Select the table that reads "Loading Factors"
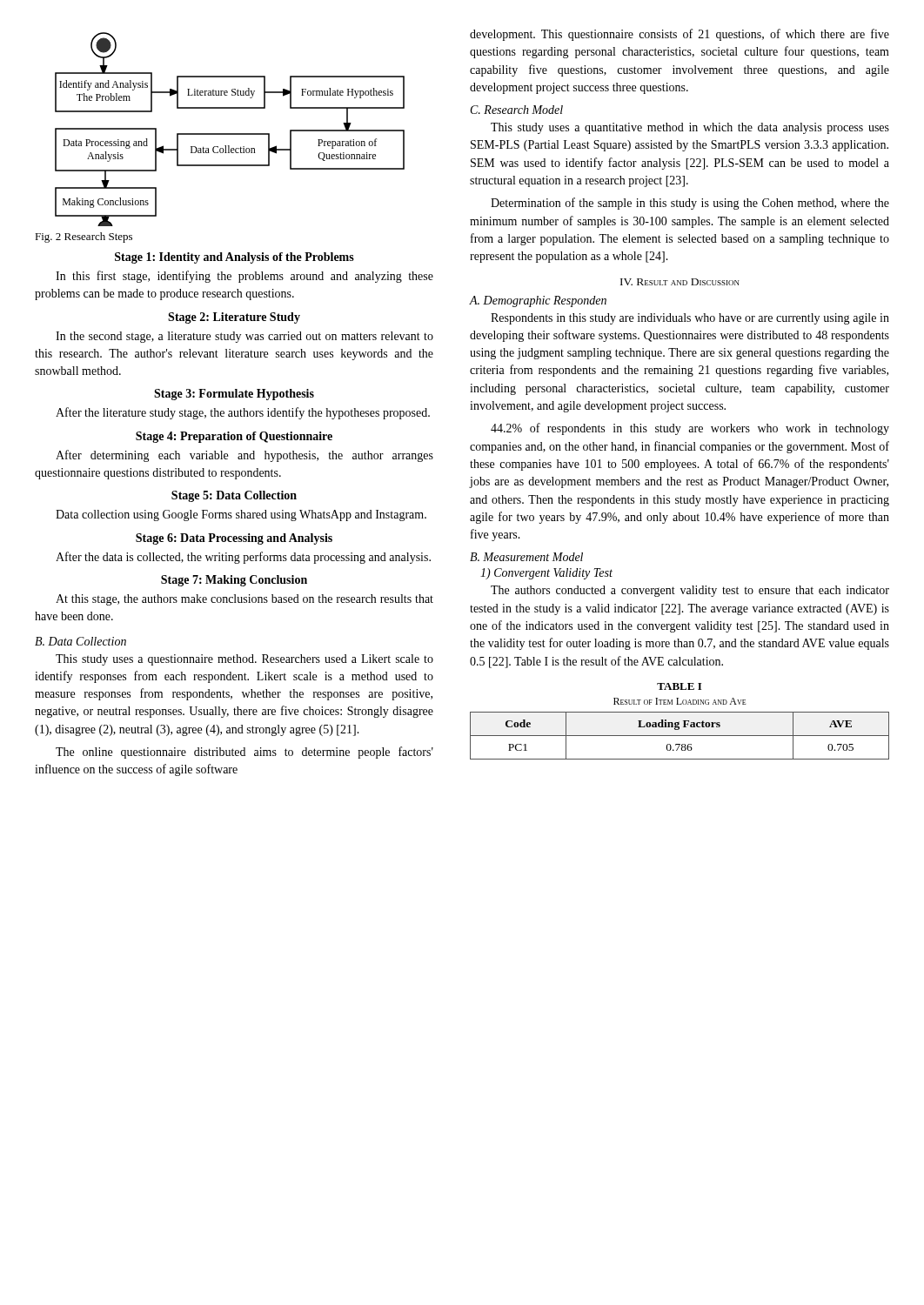The image size is (924, 1305). tap(680, 735)
